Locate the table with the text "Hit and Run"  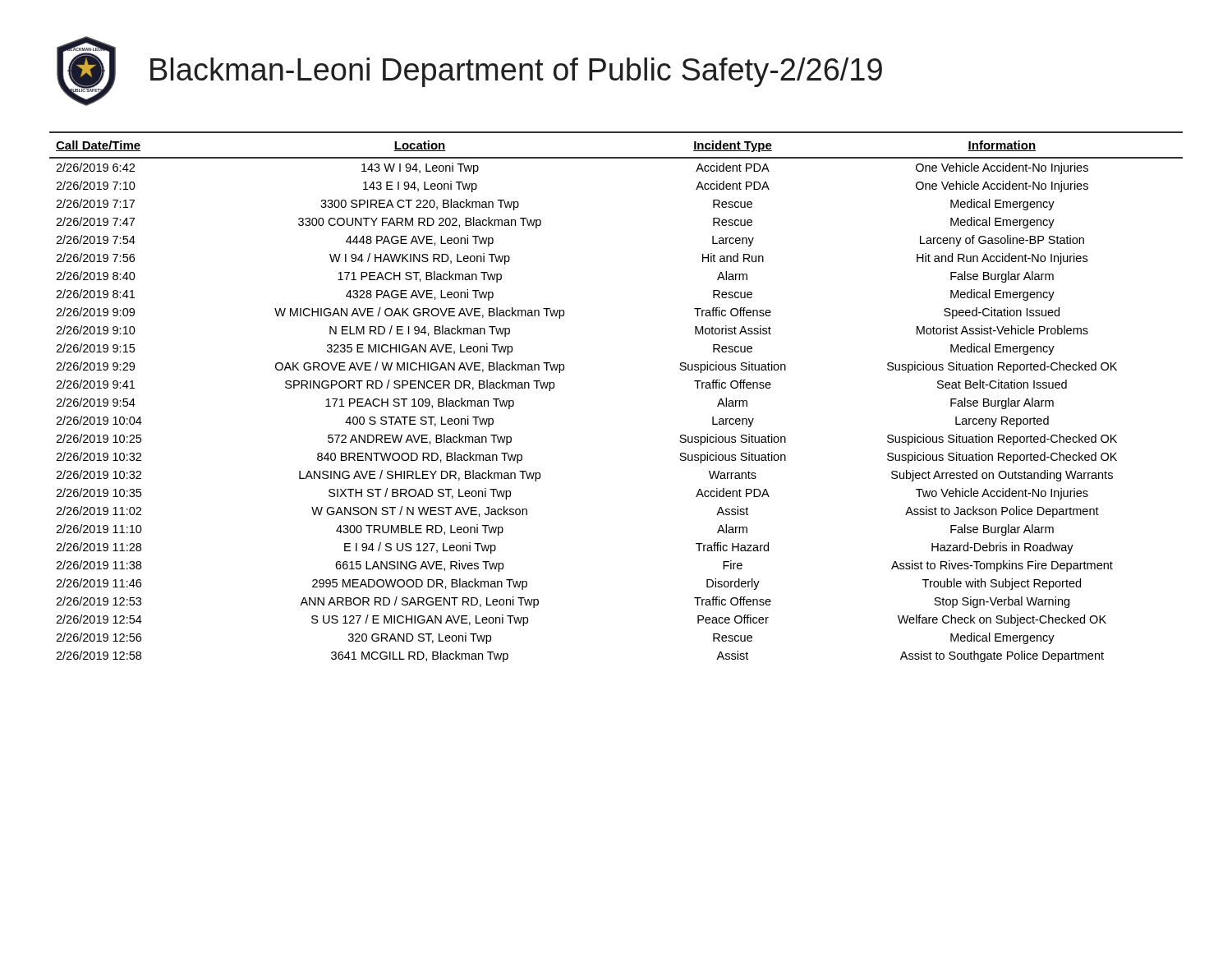pyautogui.click(x=616, y=398)
